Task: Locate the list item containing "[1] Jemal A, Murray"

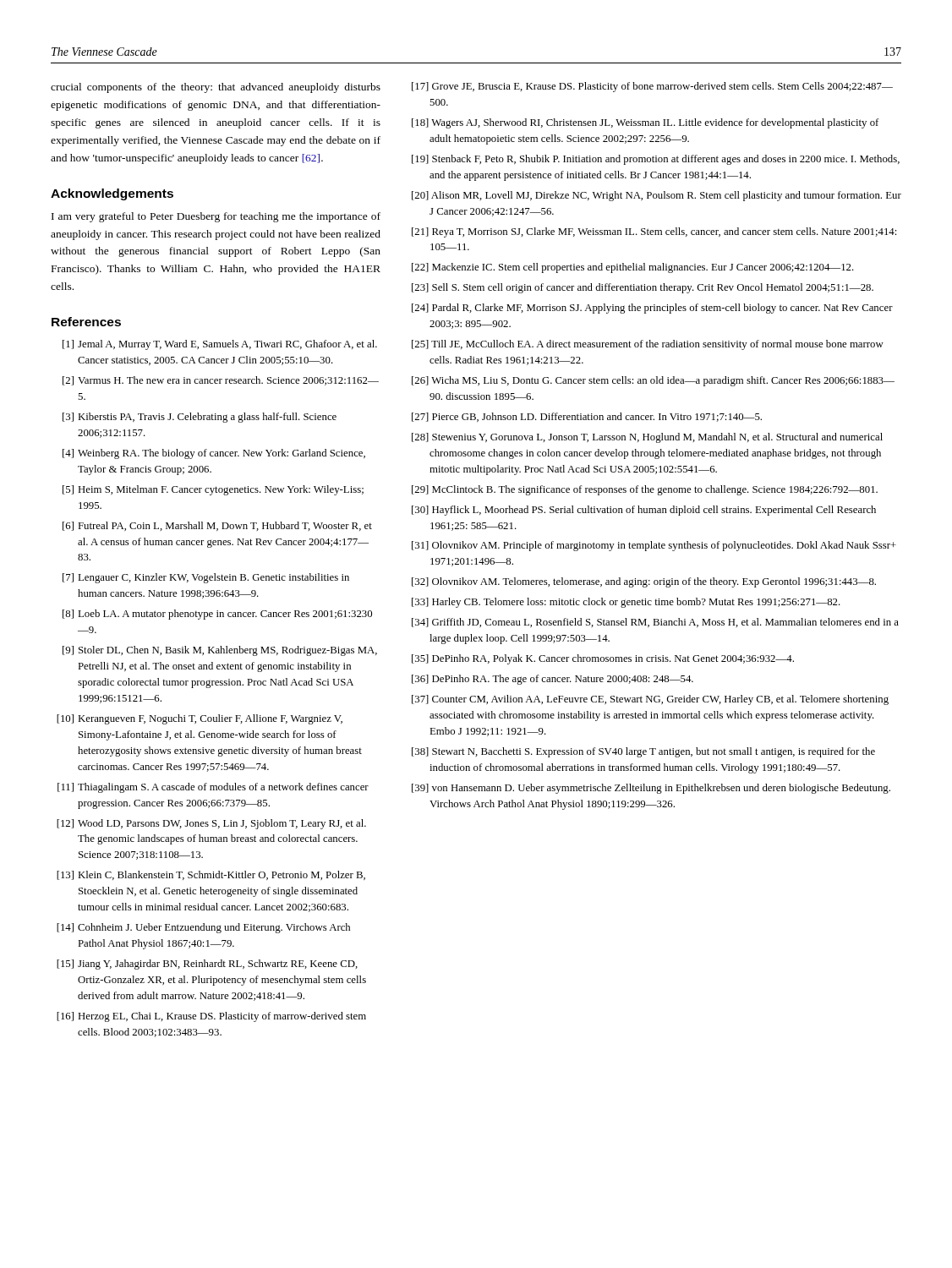Action: click(216, 353)
